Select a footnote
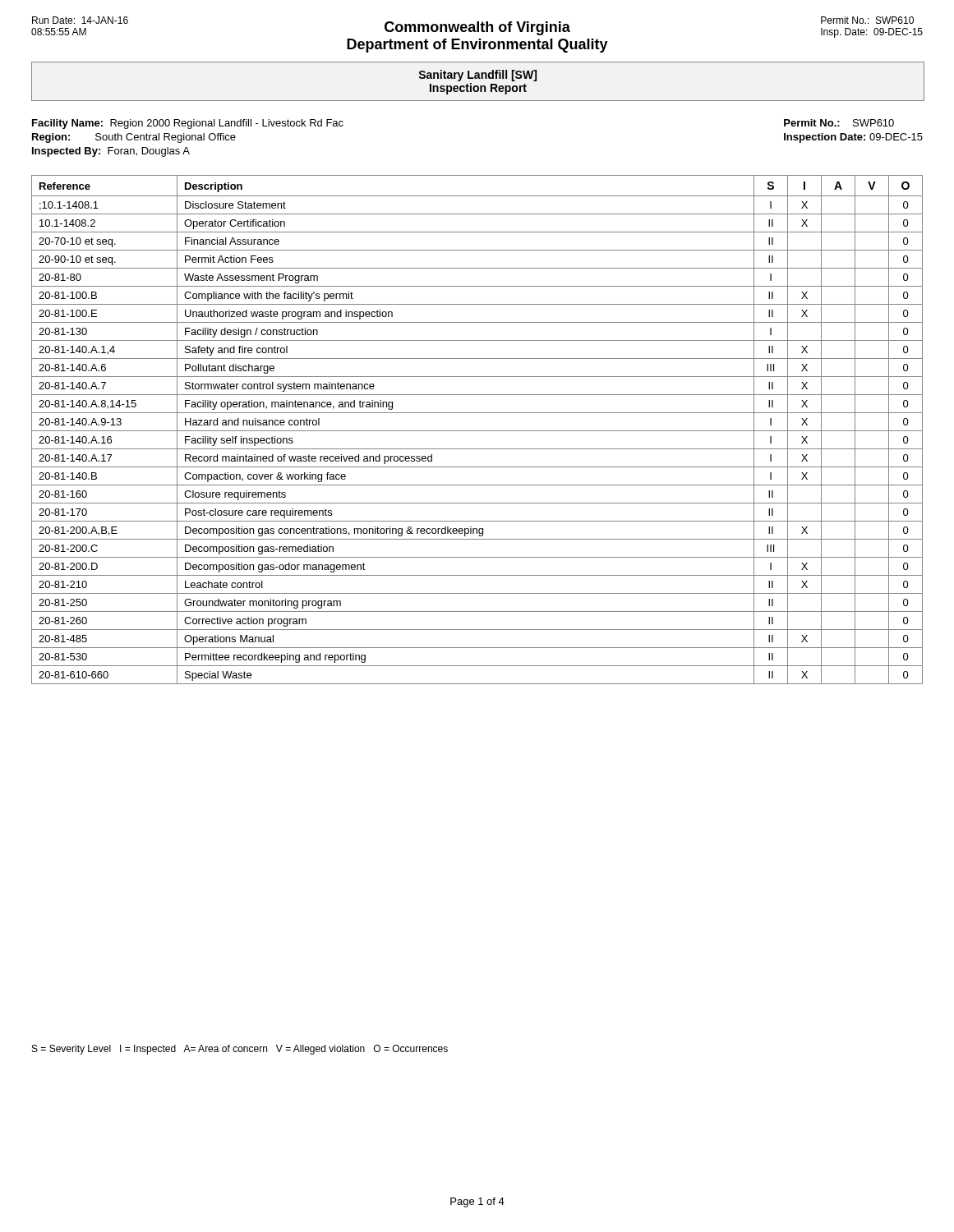This screenshot has height=1232, width=954. click(240, 1049)
